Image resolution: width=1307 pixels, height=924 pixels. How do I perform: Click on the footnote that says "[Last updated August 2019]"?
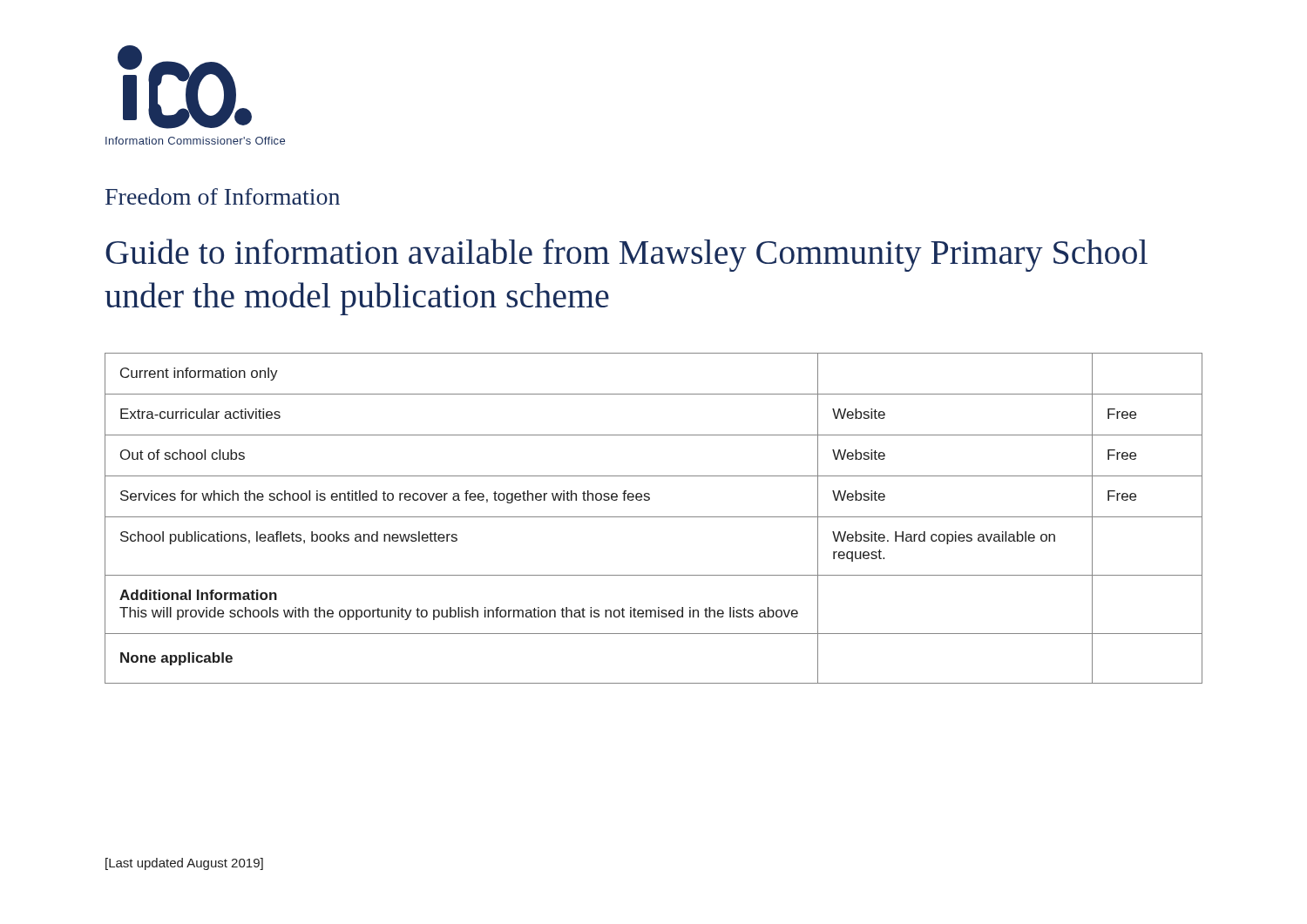point(184,863)
